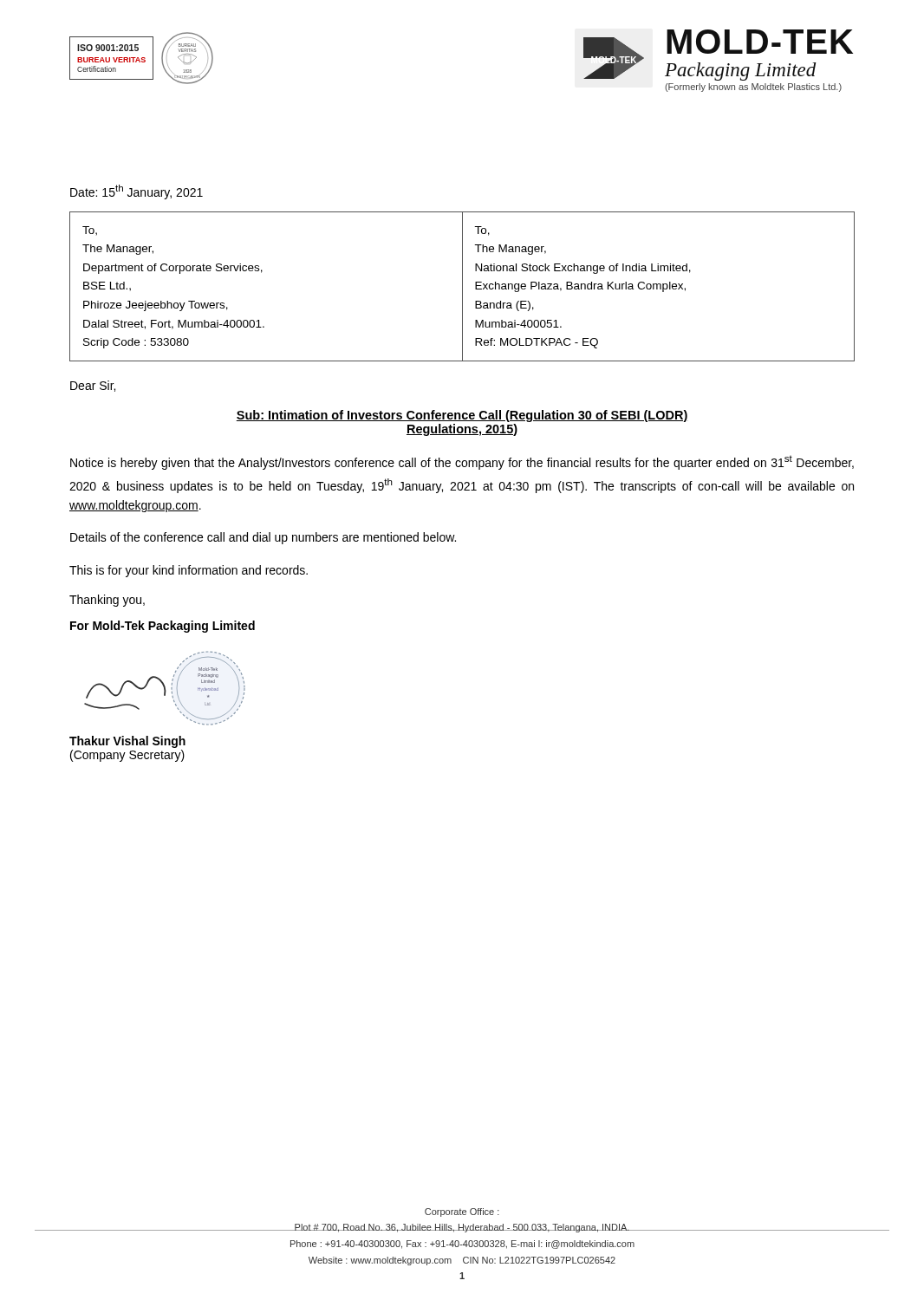Find the logo
Viewport: 924px width, 1300px height.
coord(142,58)
